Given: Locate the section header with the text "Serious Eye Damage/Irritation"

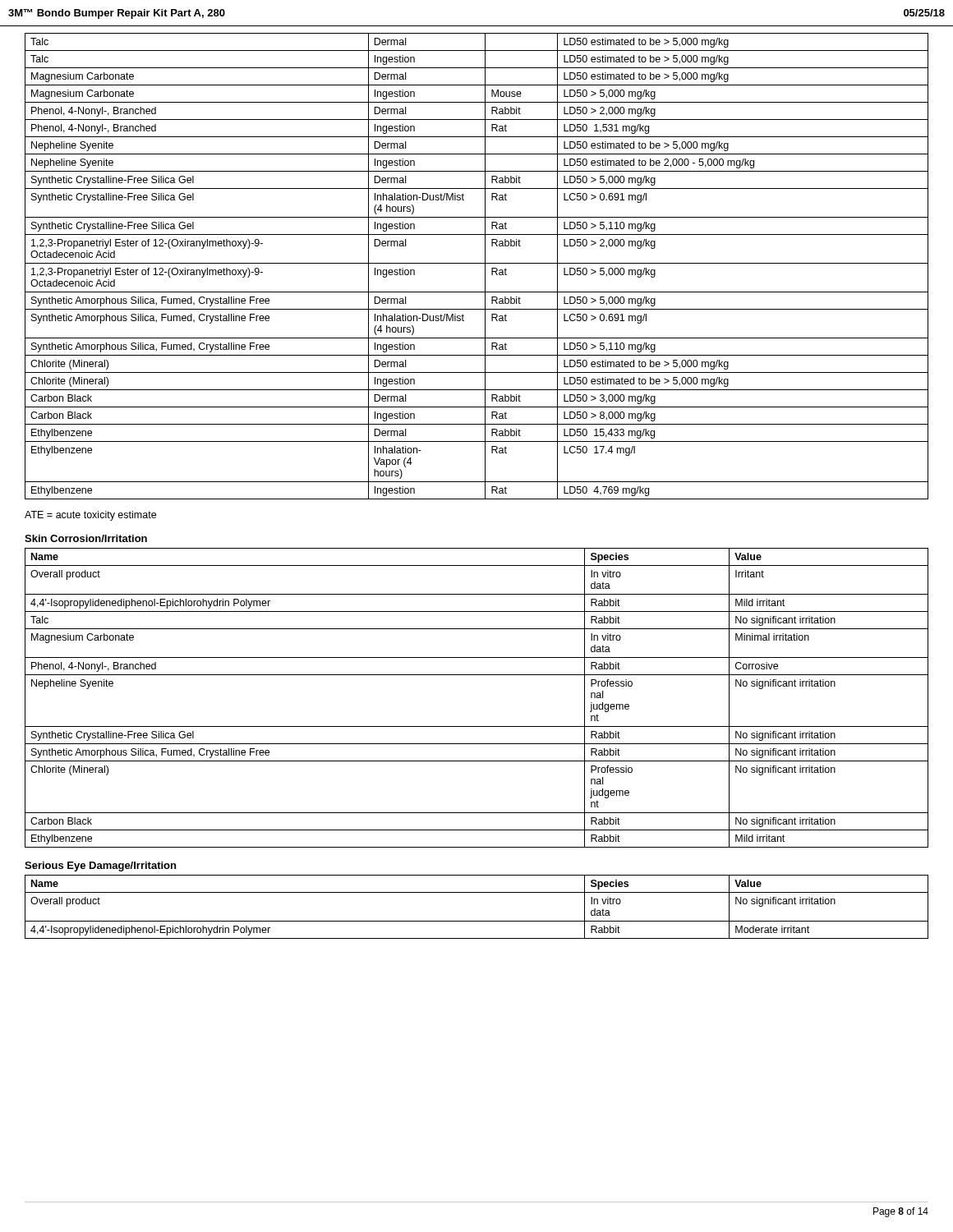Looking at the screenshot, I should coord(101,865).
